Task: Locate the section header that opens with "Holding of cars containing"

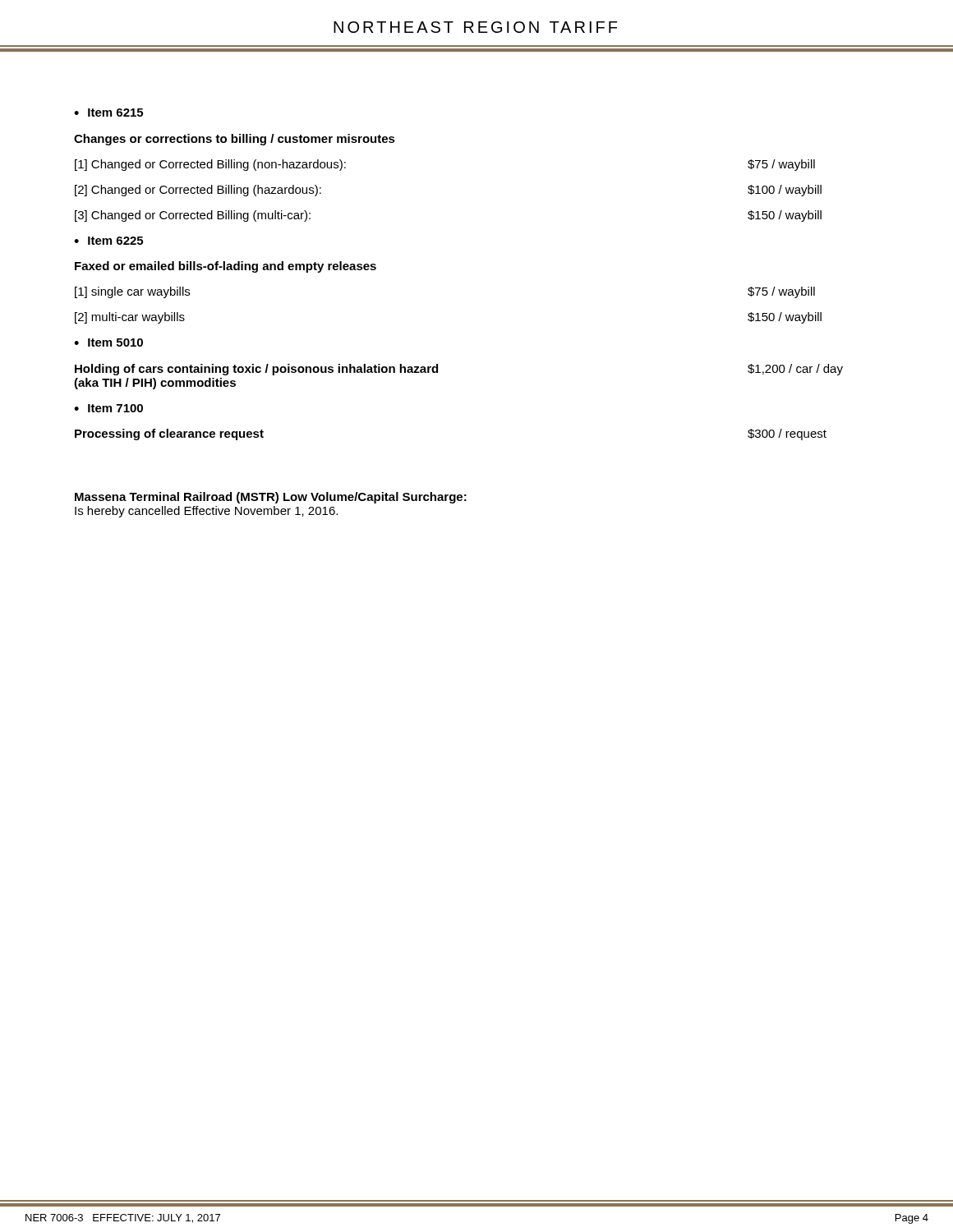Action: [x=257, y=369]
